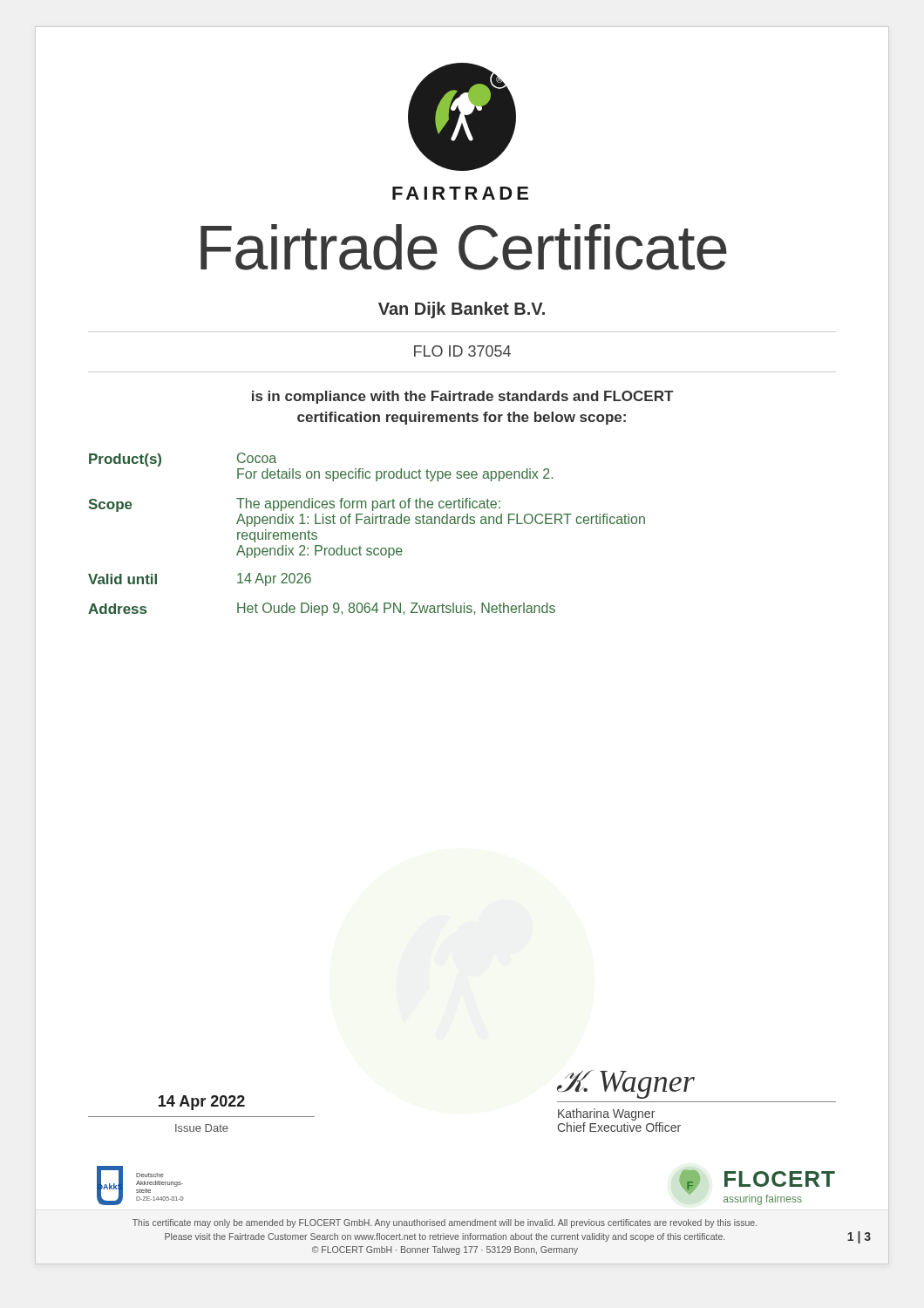Locate the region starting "14 Apr 2022"
The image size is (924, 1308).
coord(201,1114)
